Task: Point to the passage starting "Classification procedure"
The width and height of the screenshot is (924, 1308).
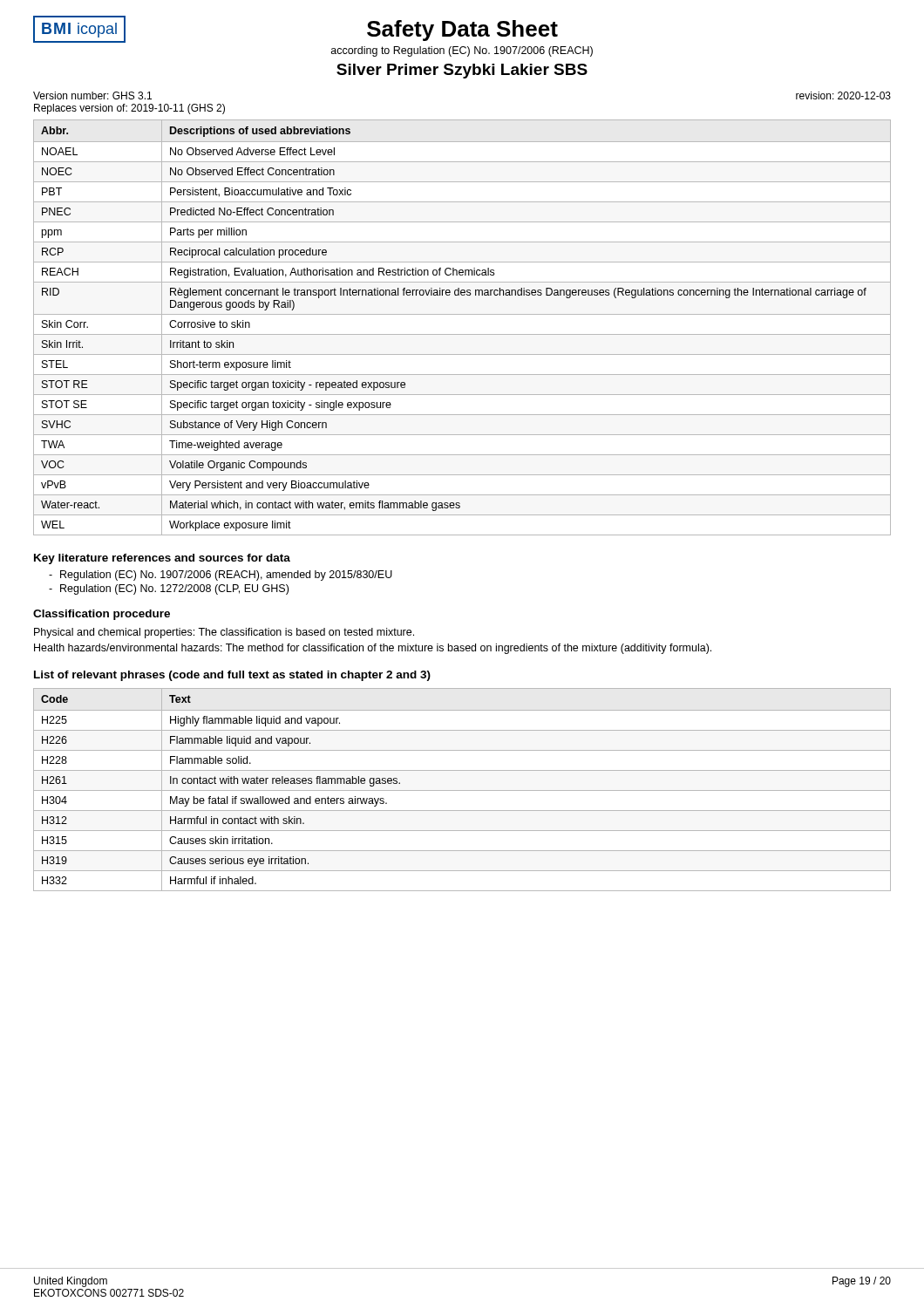Action: tap(102, 613)
